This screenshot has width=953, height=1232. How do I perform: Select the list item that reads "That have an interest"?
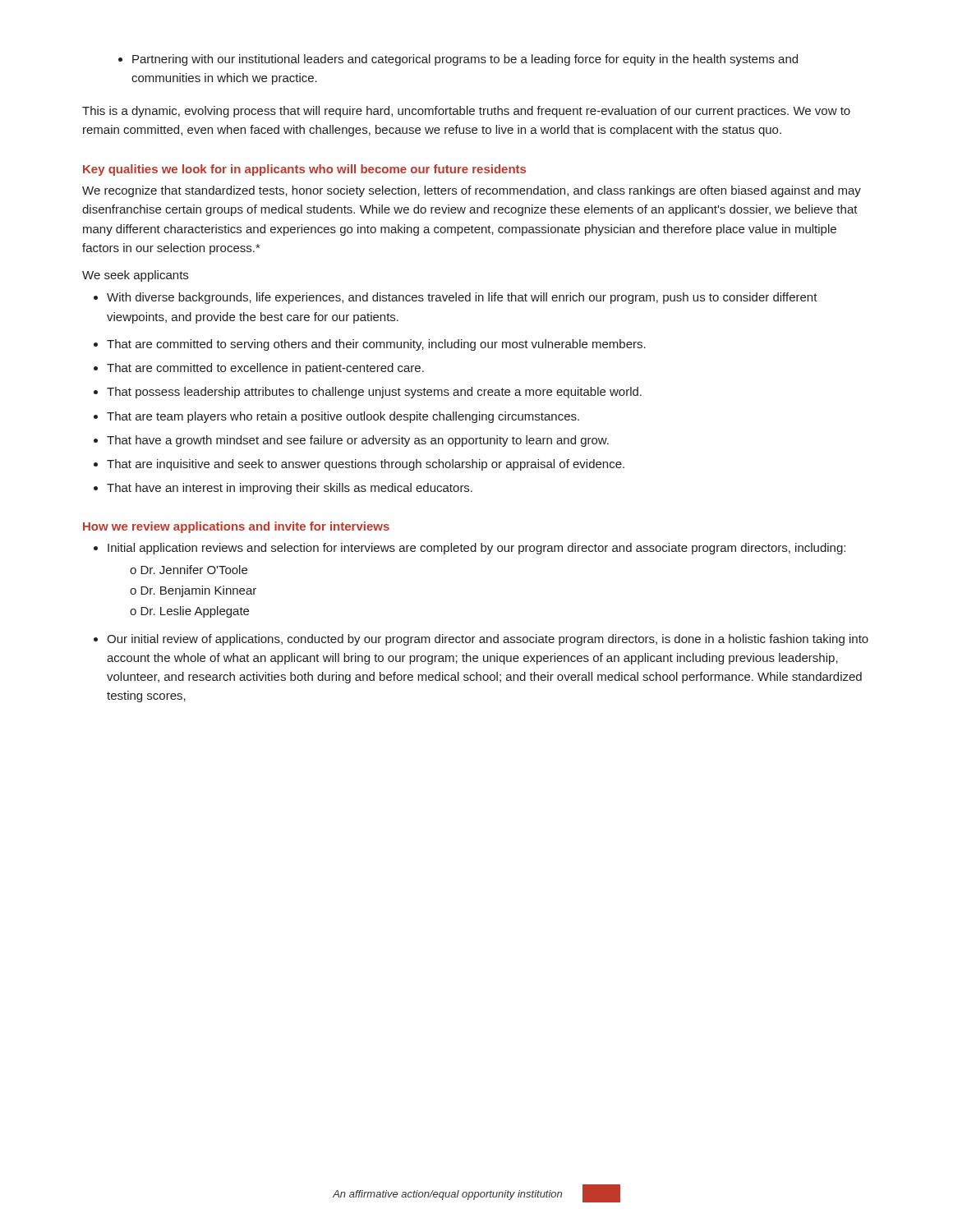click(476, 488)
